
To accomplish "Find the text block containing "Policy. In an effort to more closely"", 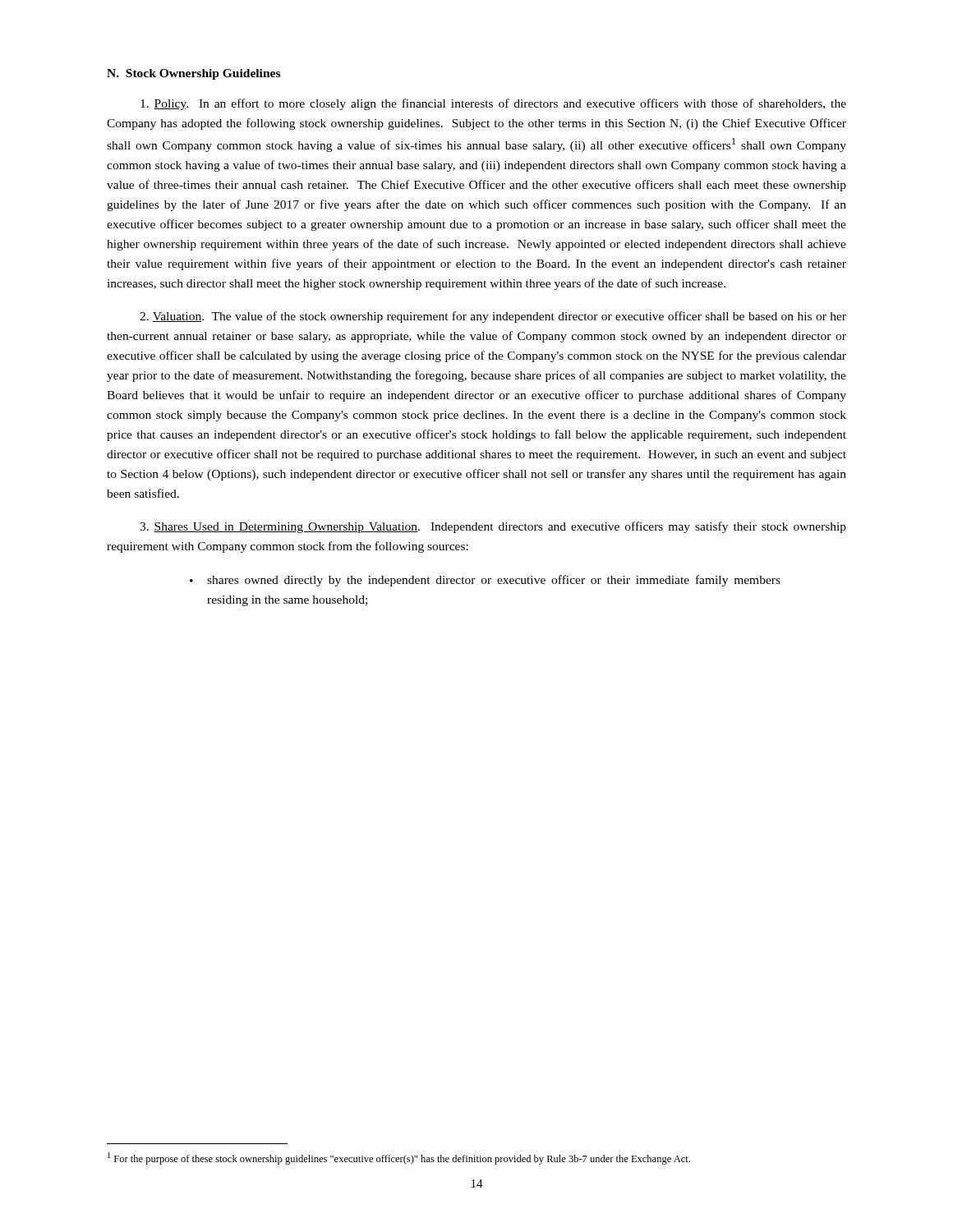I will point(476,193).
